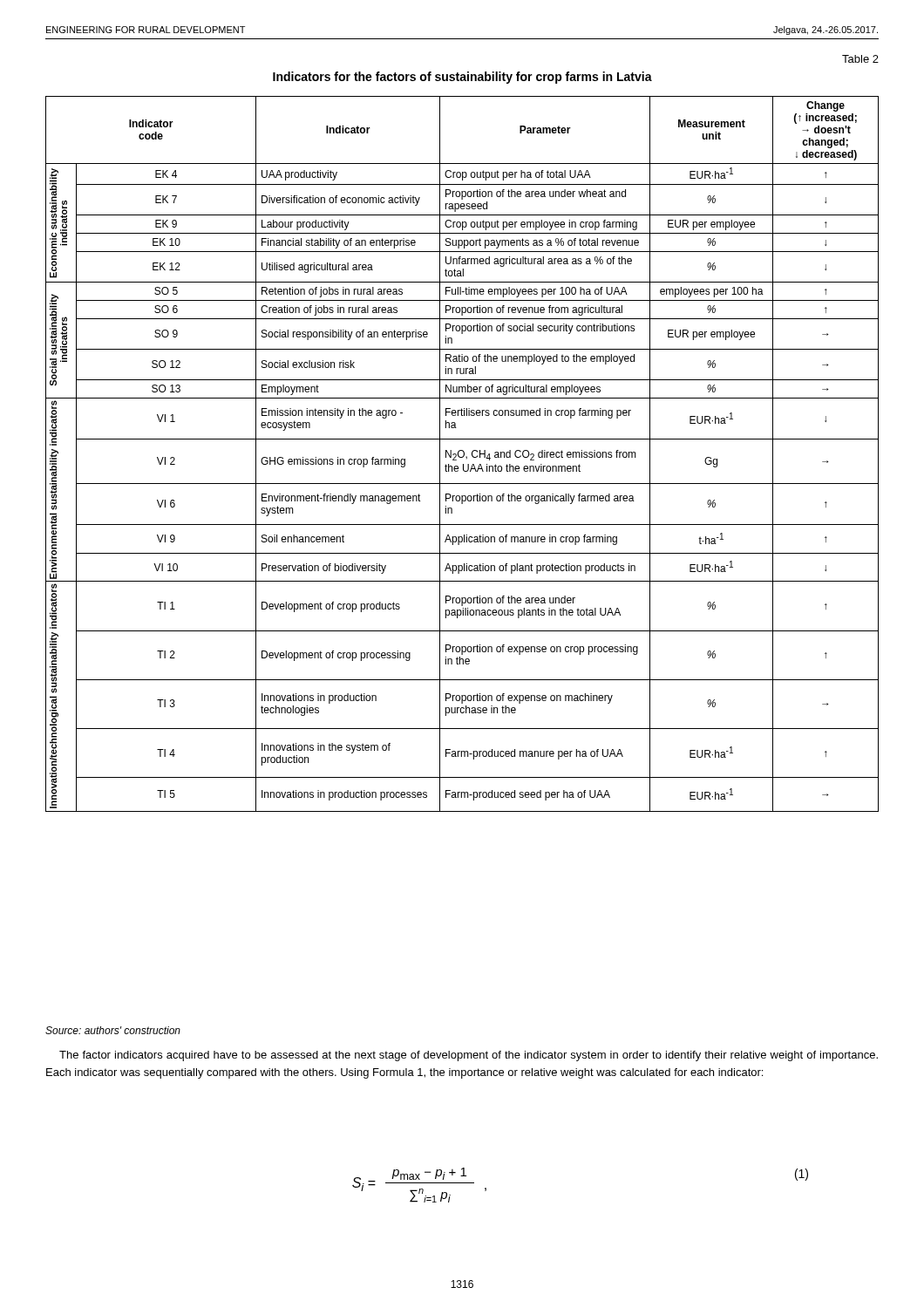Viewport: 924px width, 1308px height.
Task: Select the title containing "Indicators for the factors of sustainability for"
Action: coord(462,77)
